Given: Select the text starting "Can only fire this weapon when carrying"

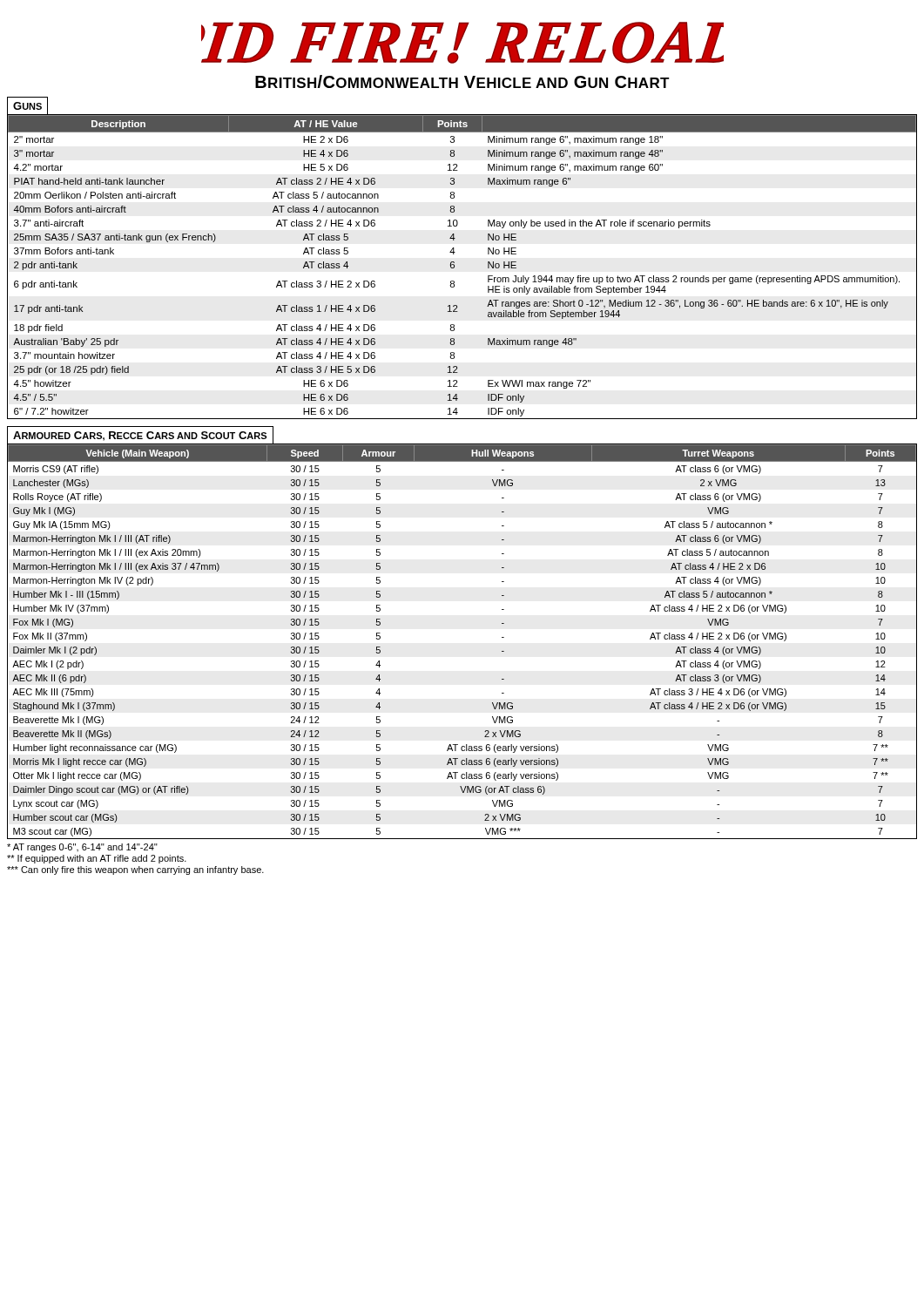Looking at the screenshot, I should tap(136, 870).
